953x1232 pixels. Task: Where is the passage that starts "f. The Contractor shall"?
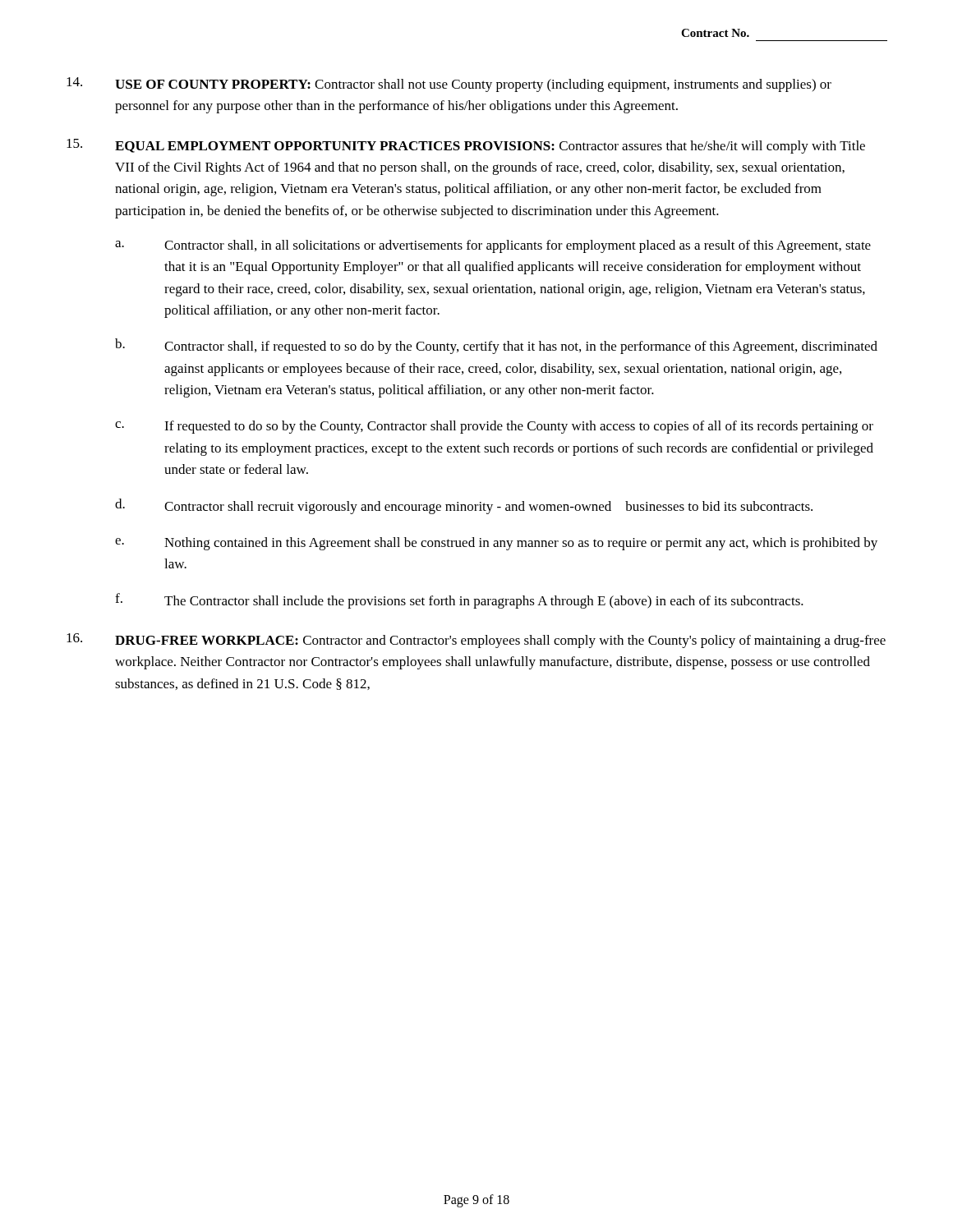point(501,601)
